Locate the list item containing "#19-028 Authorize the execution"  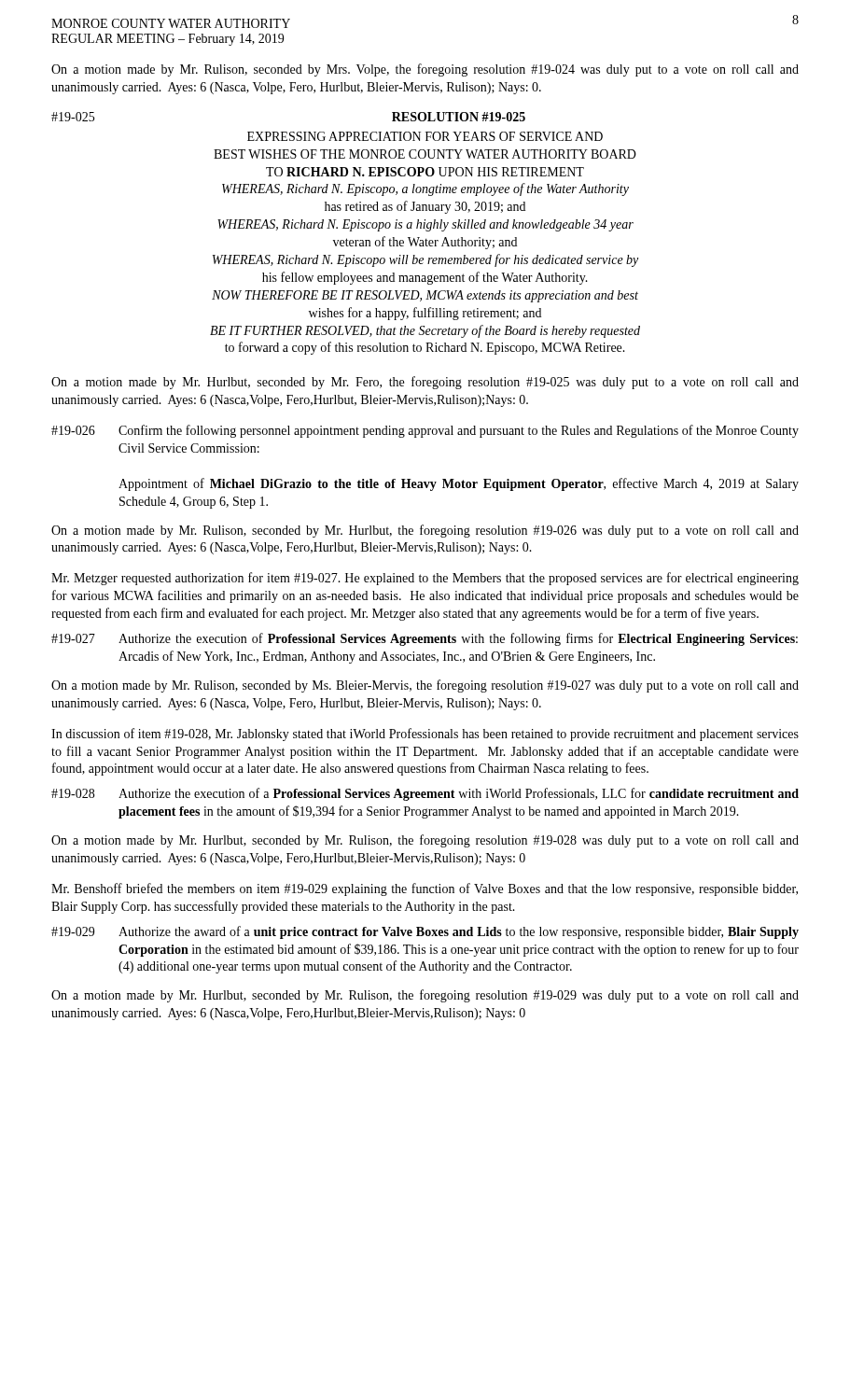point(425,804)
